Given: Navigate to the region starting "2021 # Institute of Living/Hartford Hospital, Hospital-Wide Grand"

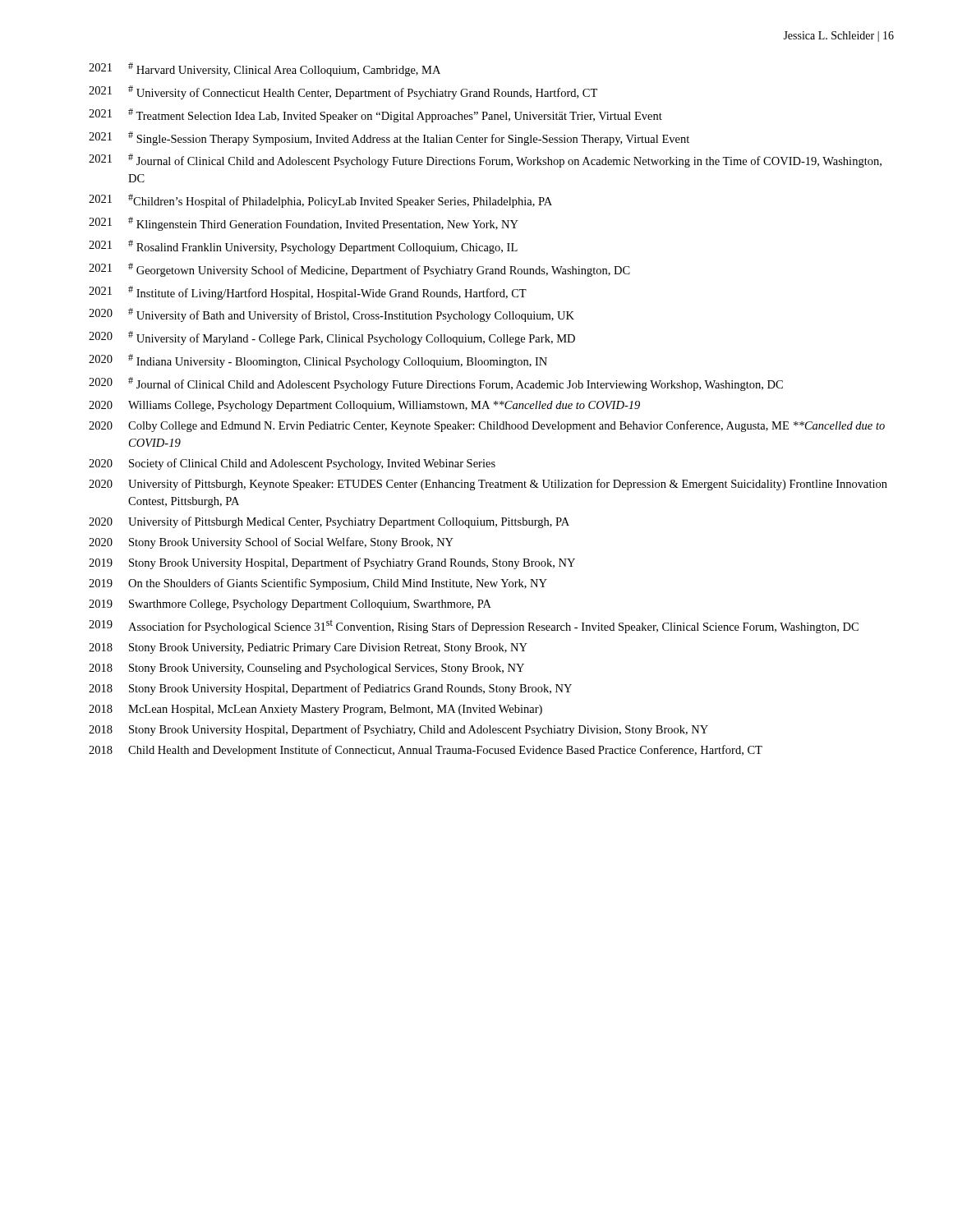Looking at the screenshot, I should 491,292.
